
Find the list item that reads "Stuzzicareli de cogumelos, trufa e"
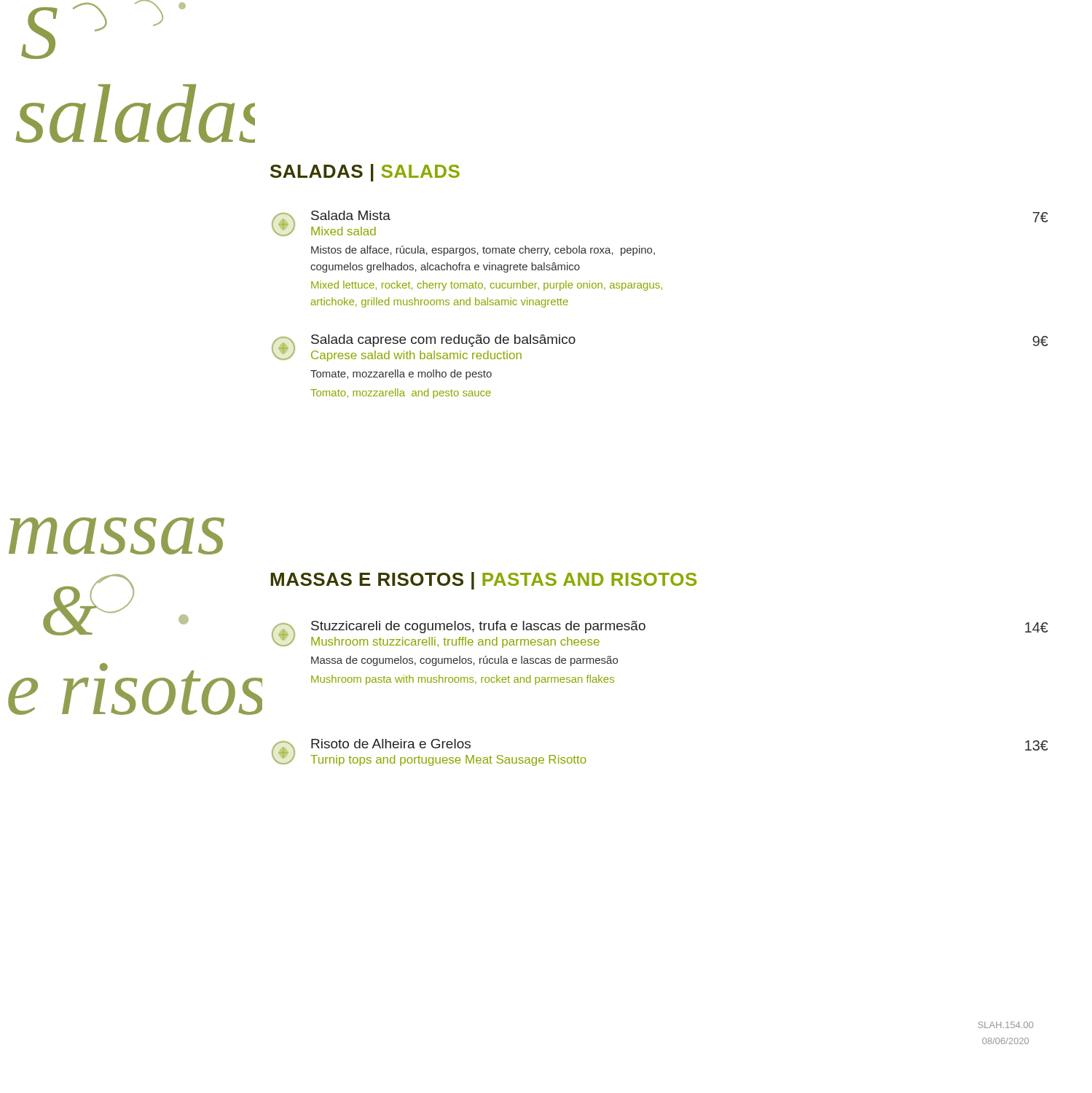449,630
